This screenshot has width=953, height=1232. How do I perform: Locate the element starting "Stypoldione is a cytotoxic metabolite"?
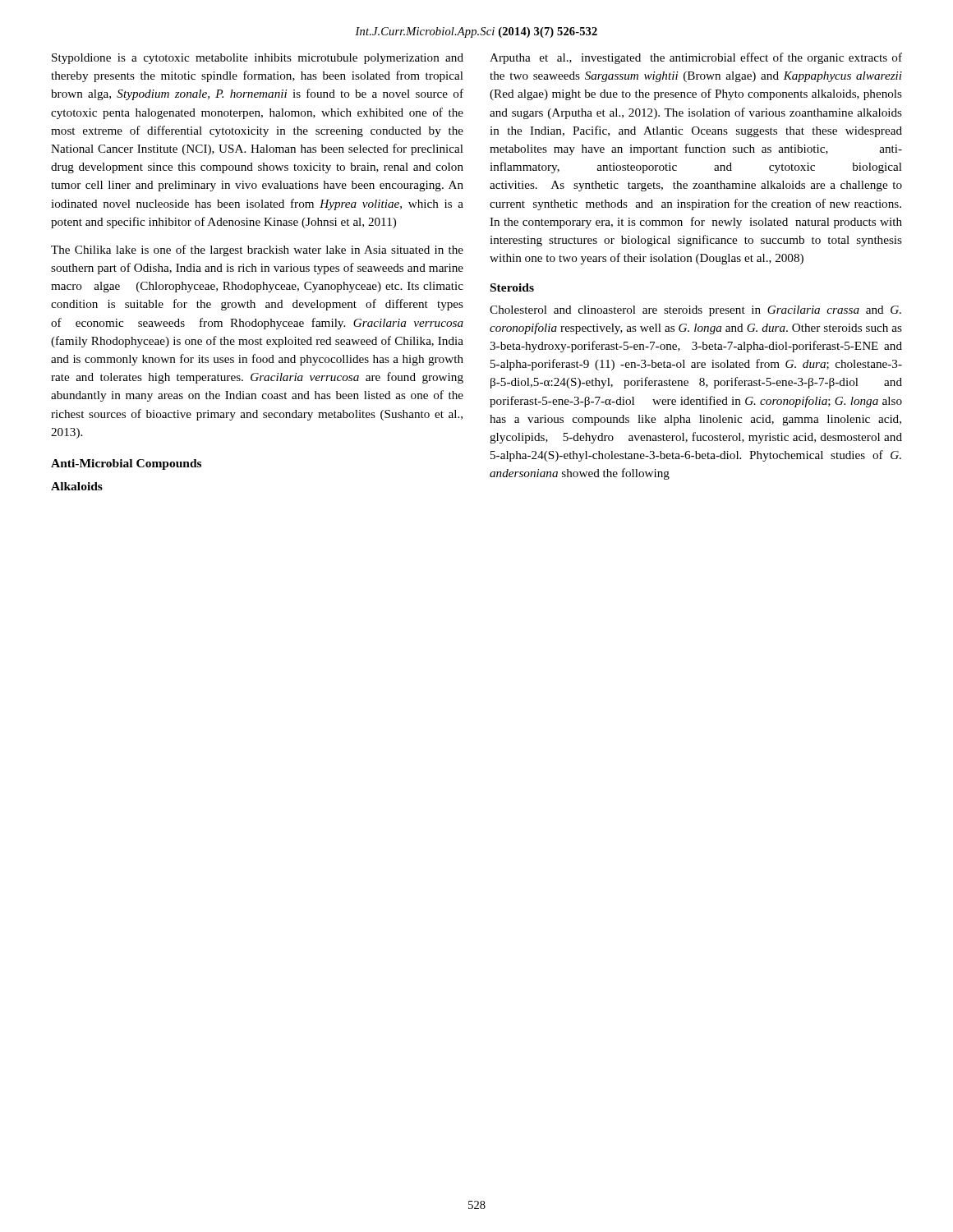pyautogui.click(x=257, y=140)
